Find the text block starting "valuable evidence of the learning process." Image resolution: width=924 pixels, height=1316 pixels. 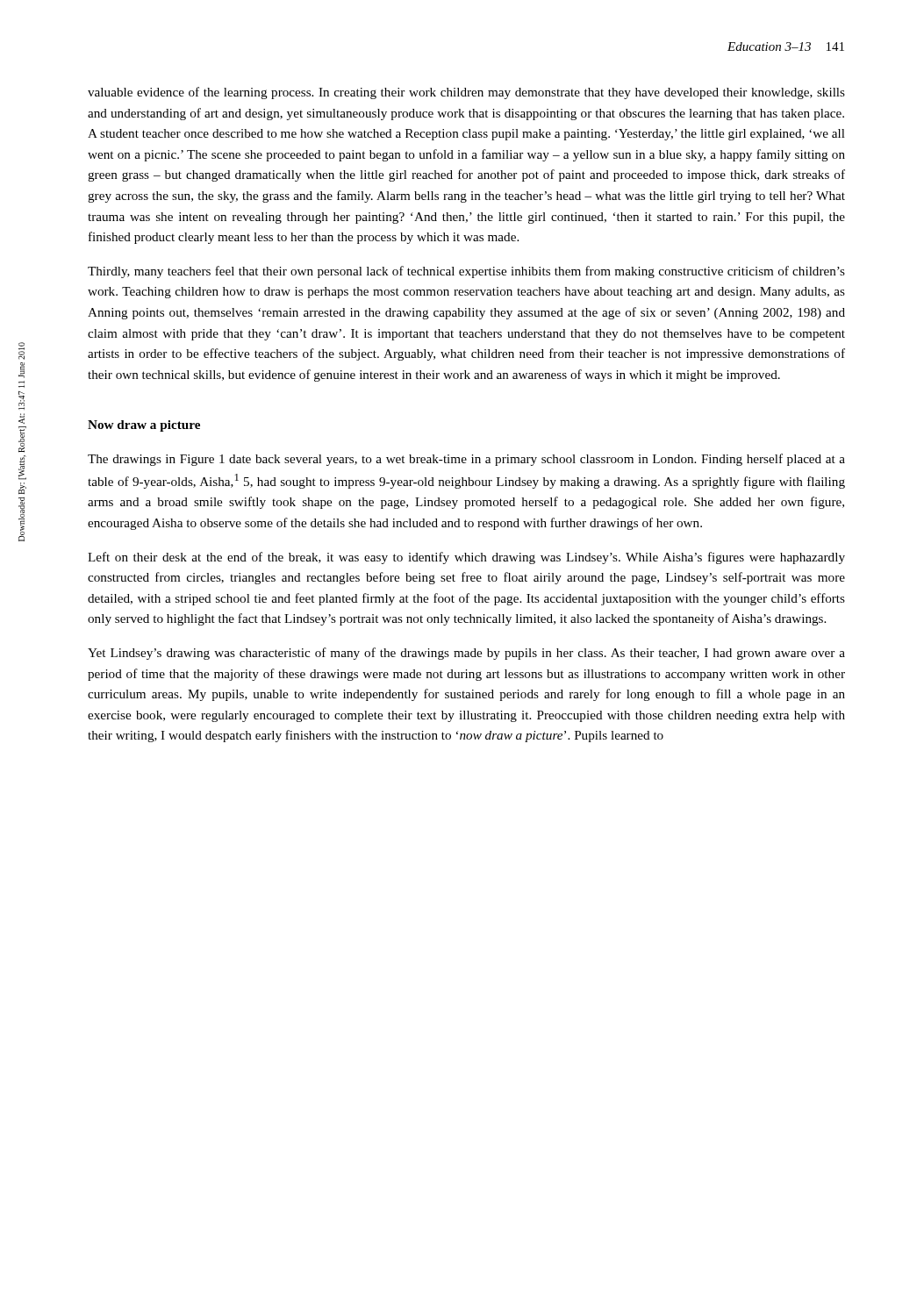tap(466, 233)
